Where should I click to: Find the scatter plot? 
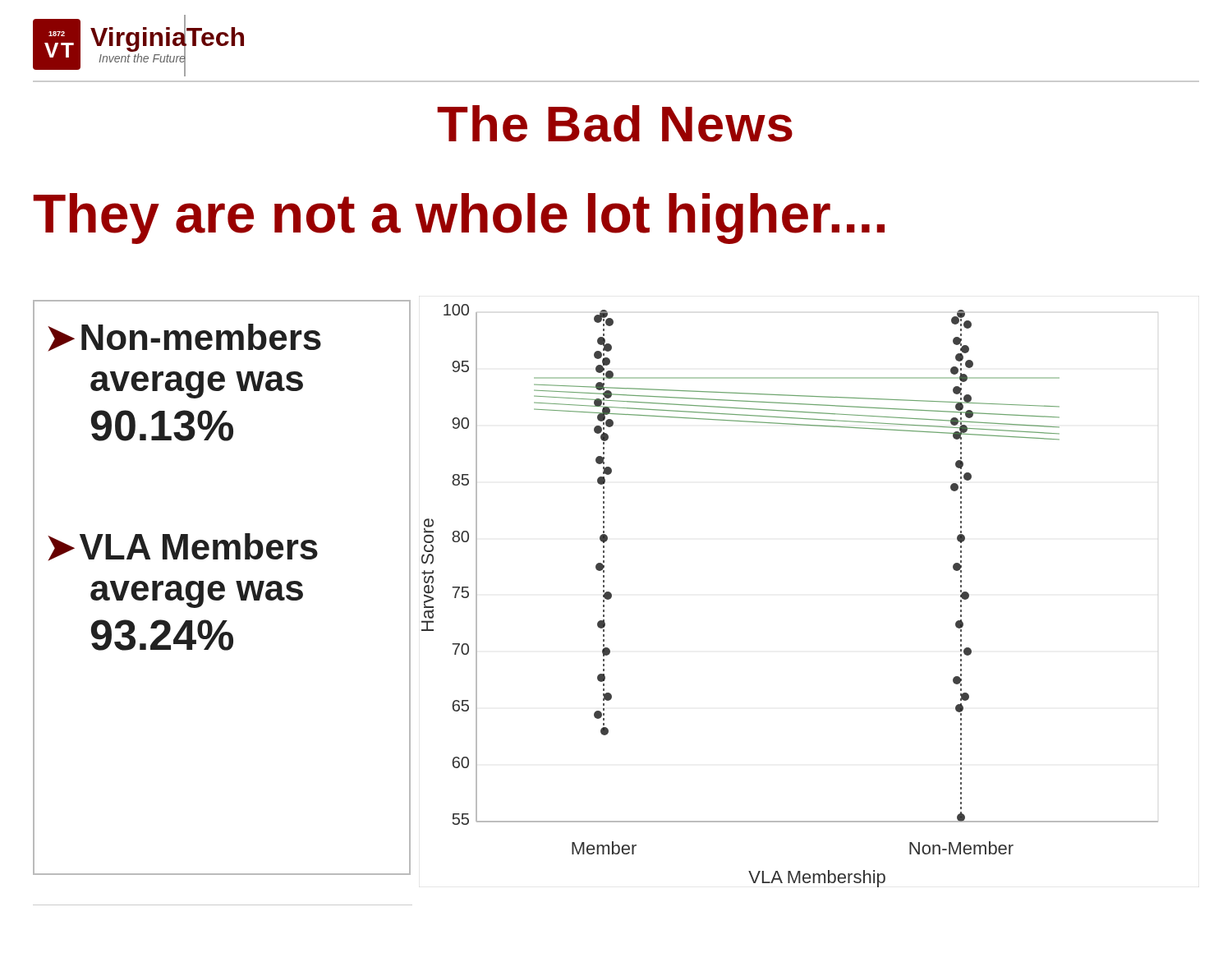coord(809,591)
